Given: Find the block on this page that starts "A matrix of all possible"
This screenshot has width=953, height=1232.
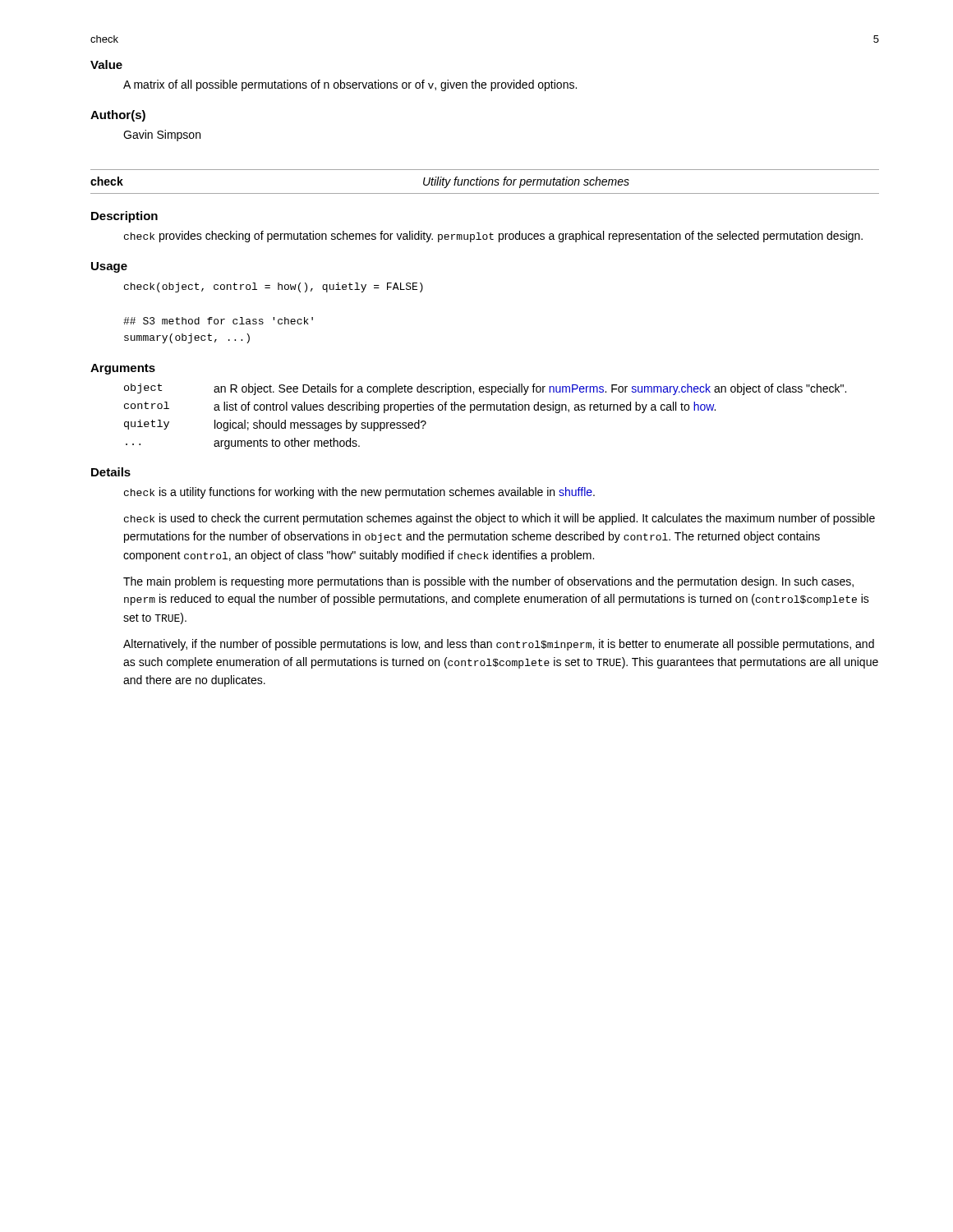Looking at the screenshot, I should [501, 86].
